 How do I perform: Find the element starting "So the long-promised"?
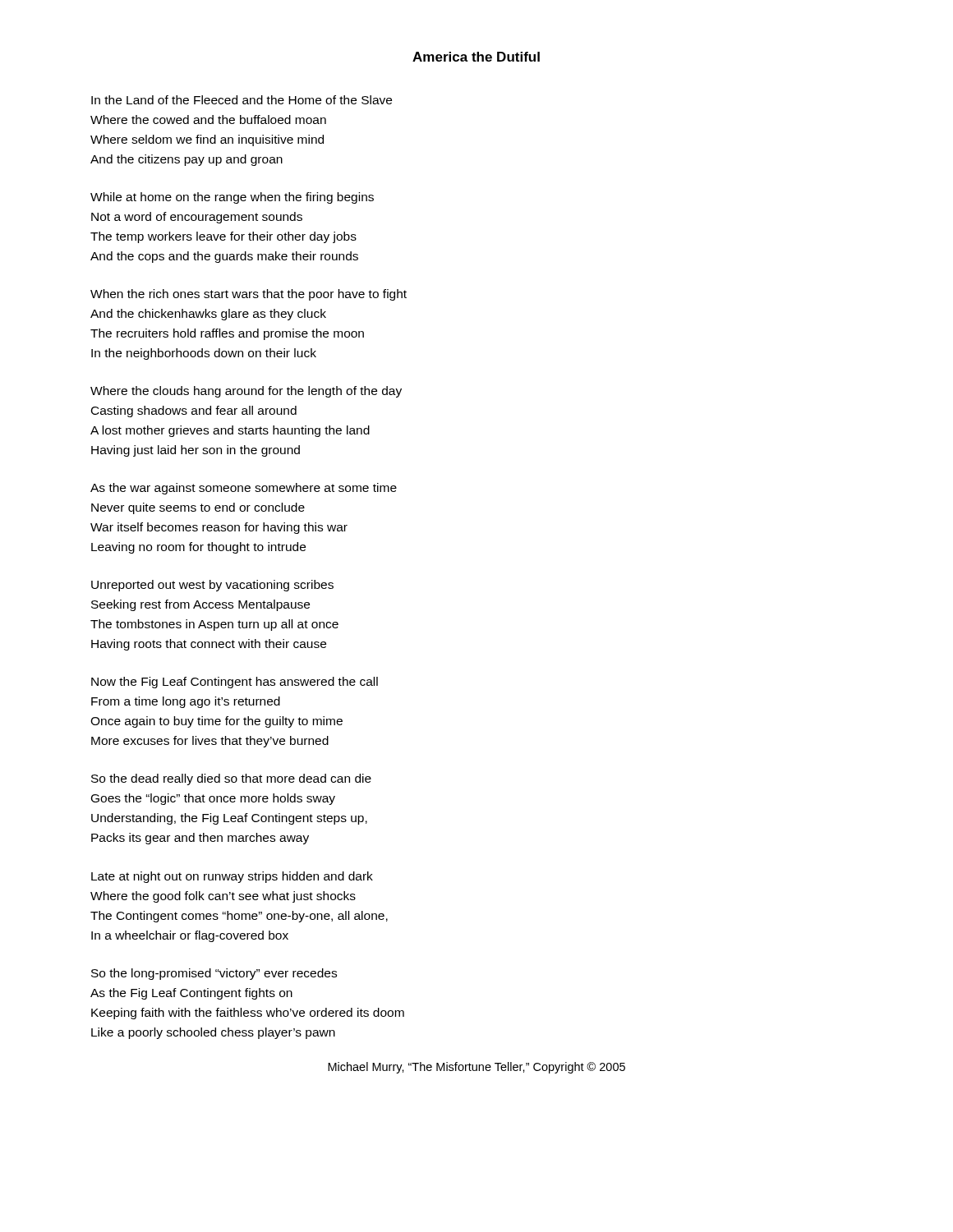[x=214, y=974]
